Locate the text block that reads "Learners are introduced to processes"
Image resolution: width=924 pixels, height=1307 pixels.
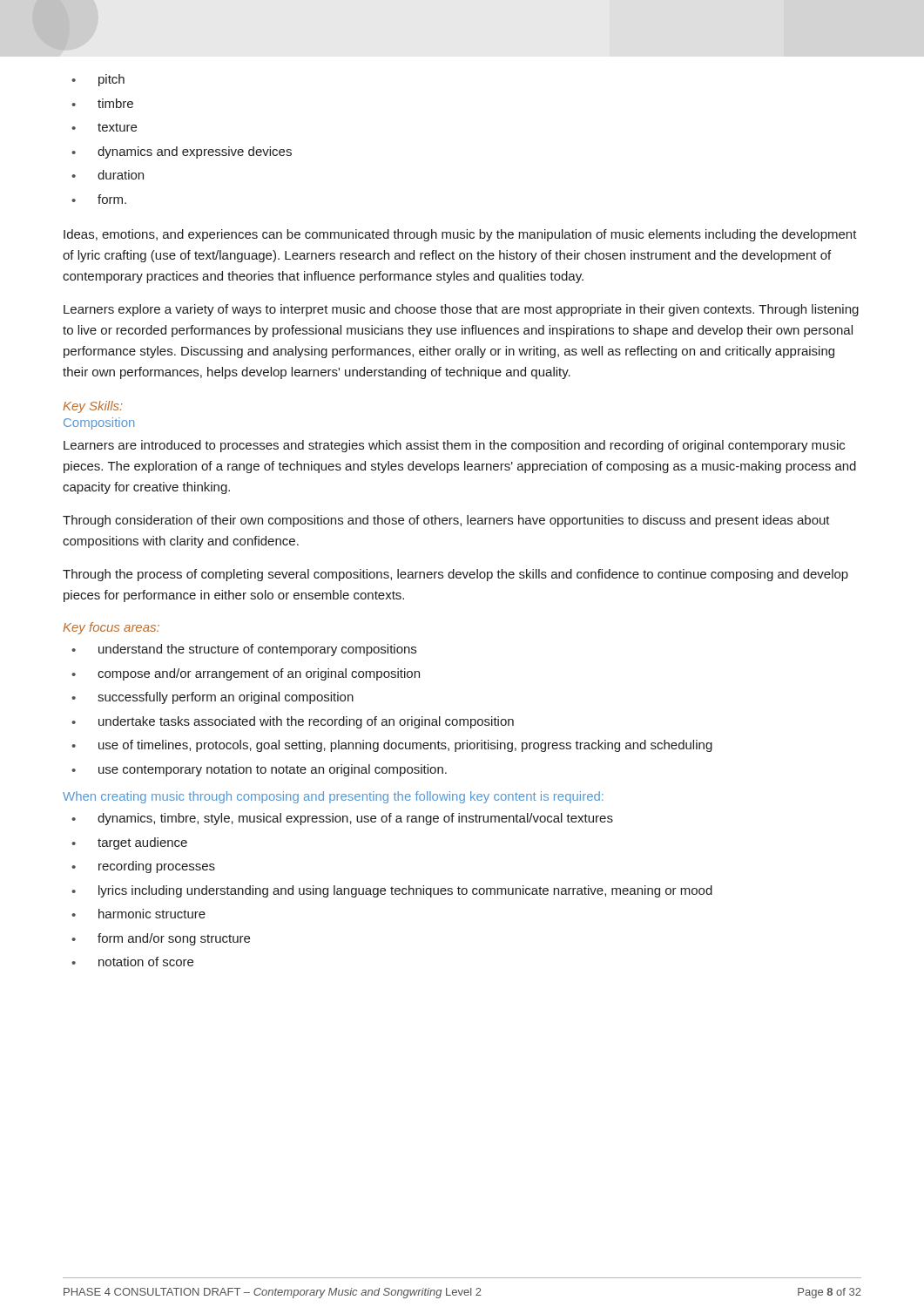[460, 466]
